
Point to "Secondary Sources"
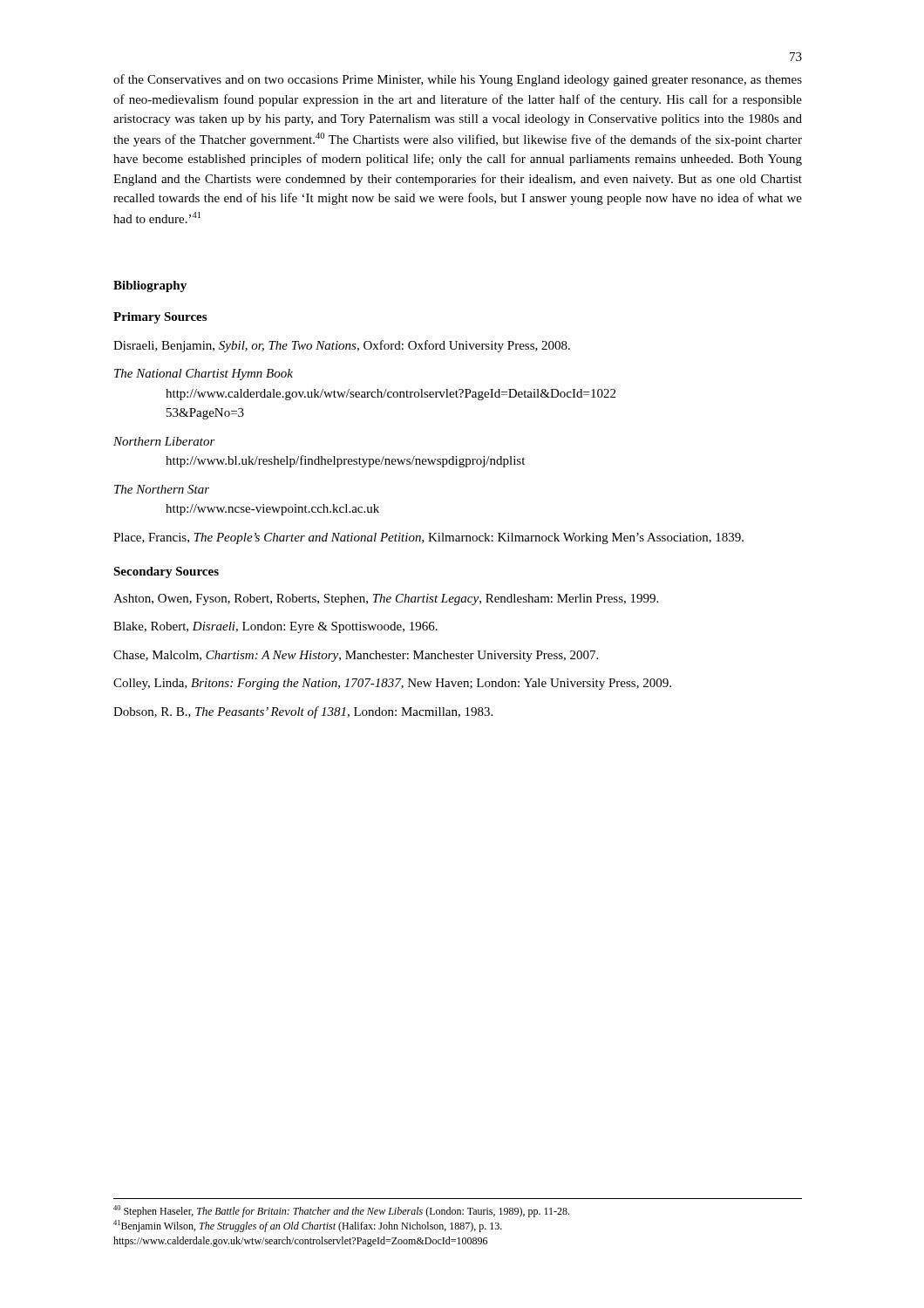[166, 571]
